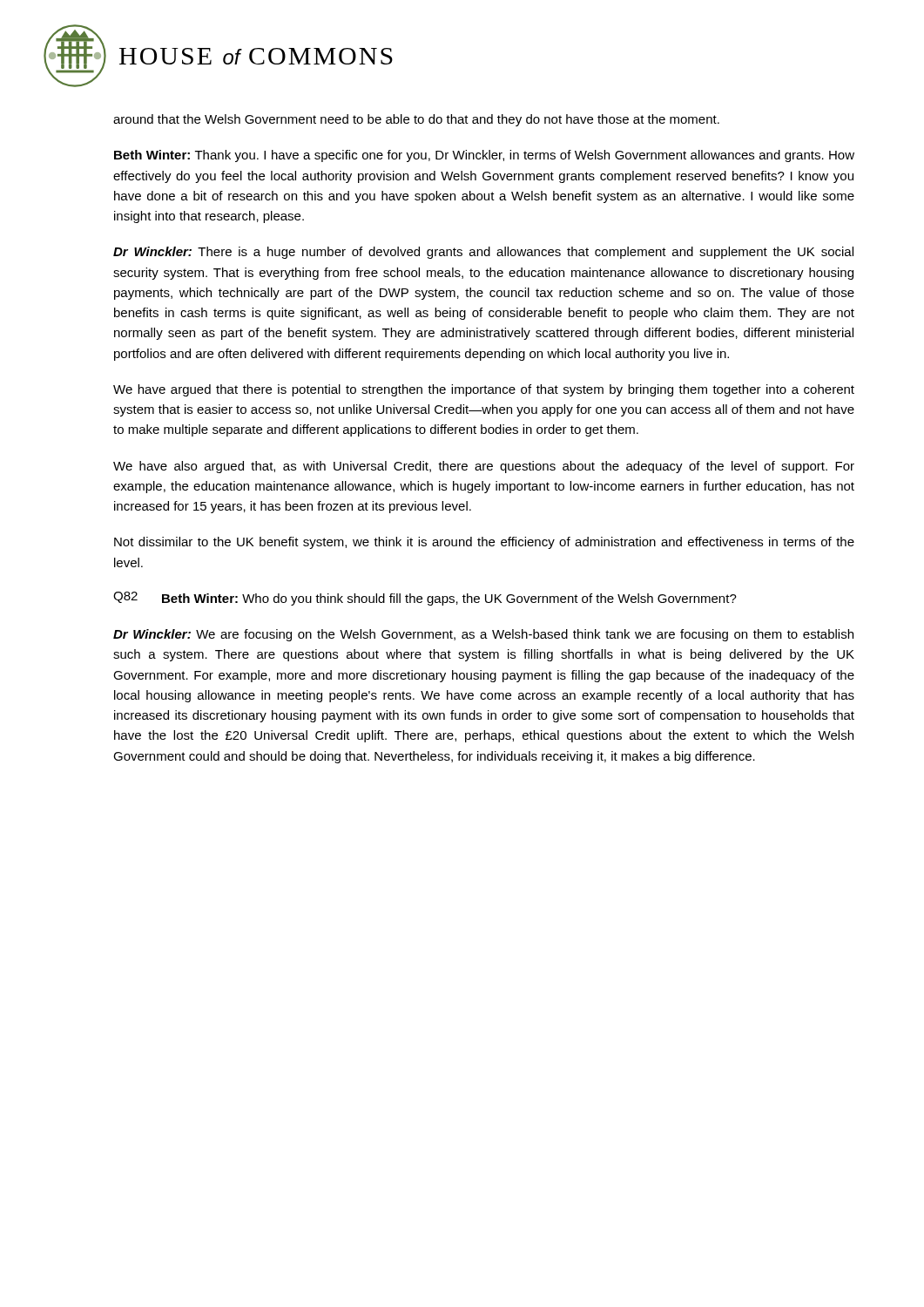924x1307 pixels.
Task: Point to the block beginning "Not dissimilar to the UK benefit system, we"
Action: pyautogui.click(x=484, y=552)
